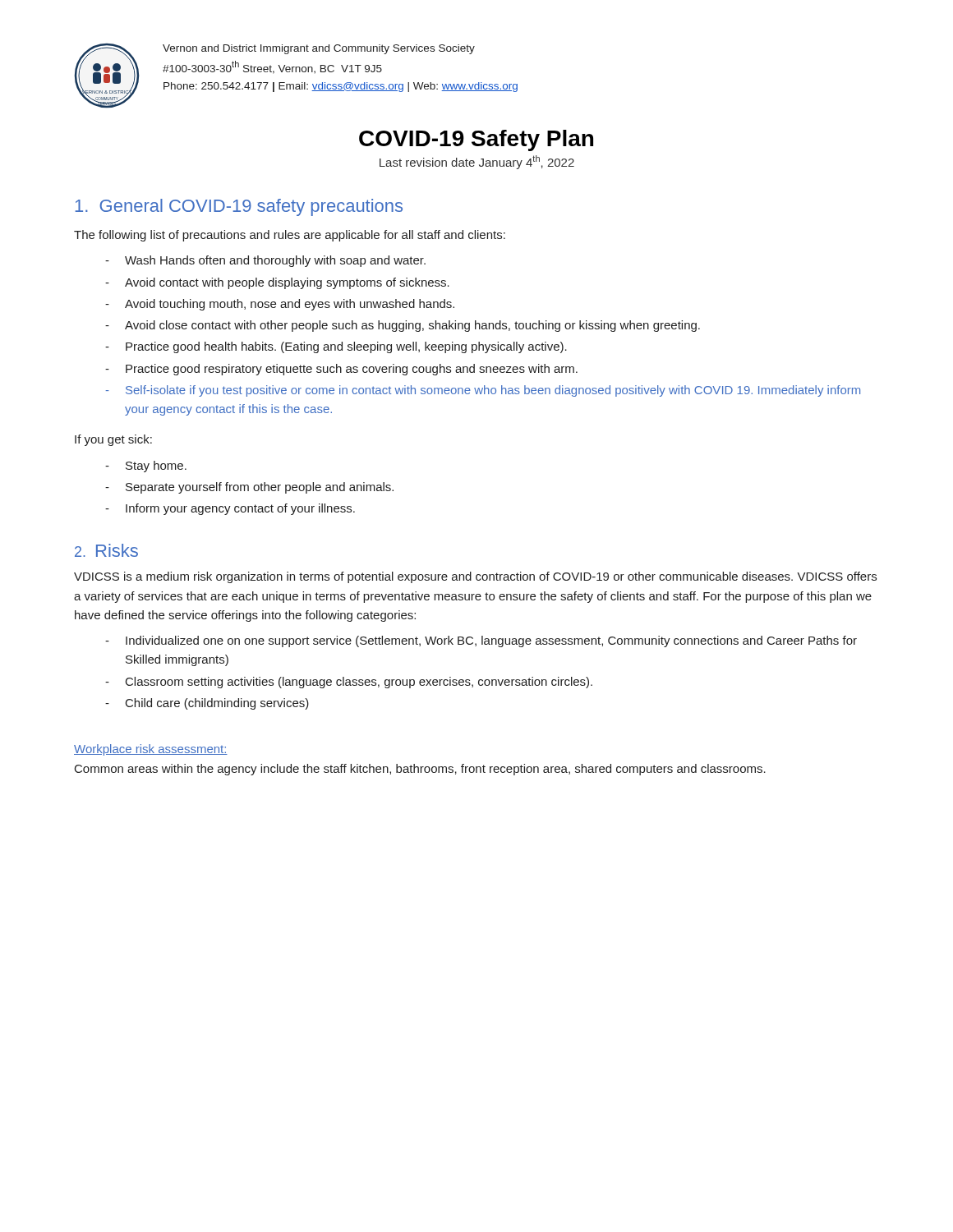This screenshot has width=953, height=1232.
Task: Locate the text starting "-Inform your agency contact"
Action: coord(230,508)
